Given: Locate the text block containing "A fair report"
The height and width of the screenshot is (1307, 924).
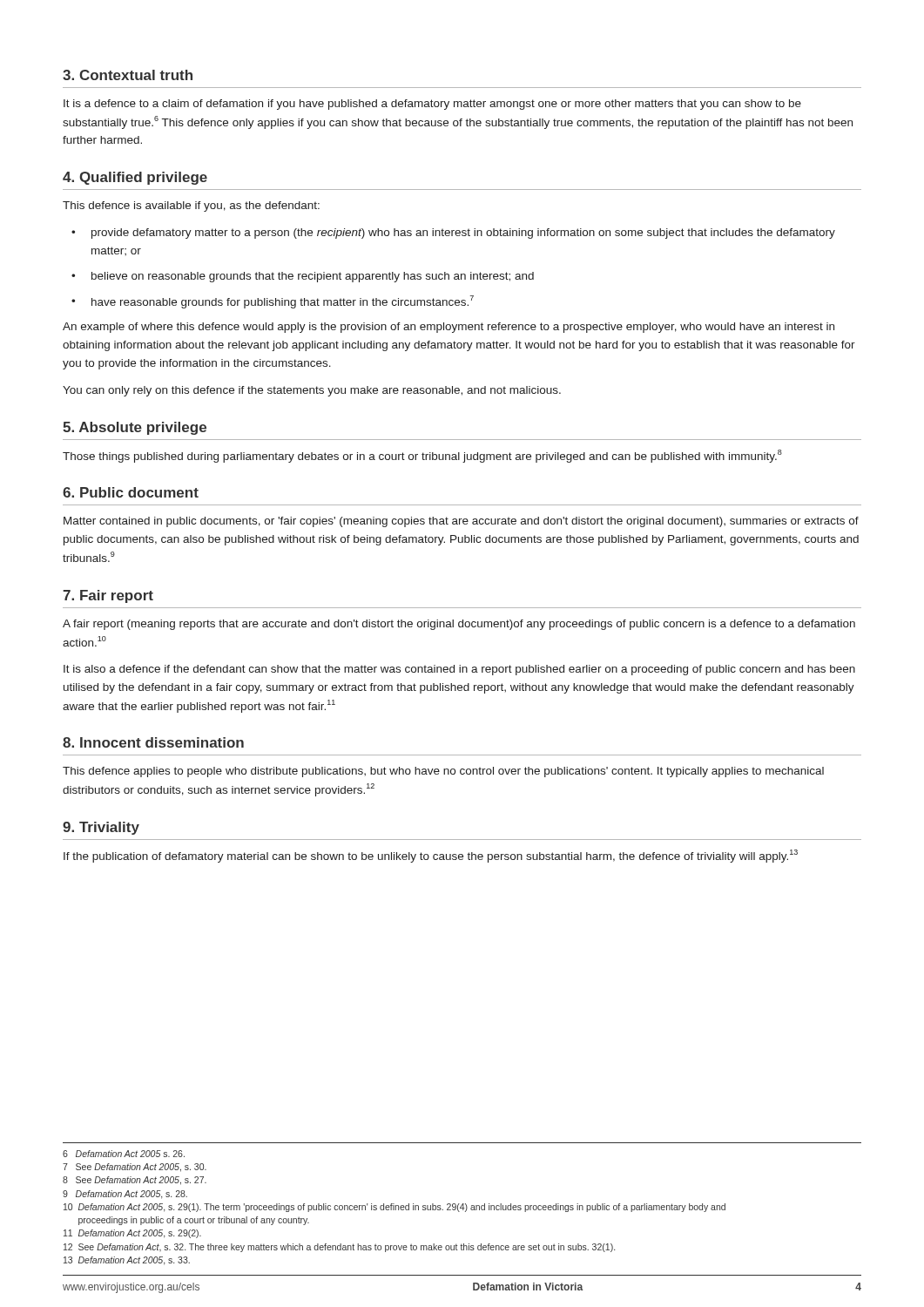Looking at the screenshot, I should point(459,633).
